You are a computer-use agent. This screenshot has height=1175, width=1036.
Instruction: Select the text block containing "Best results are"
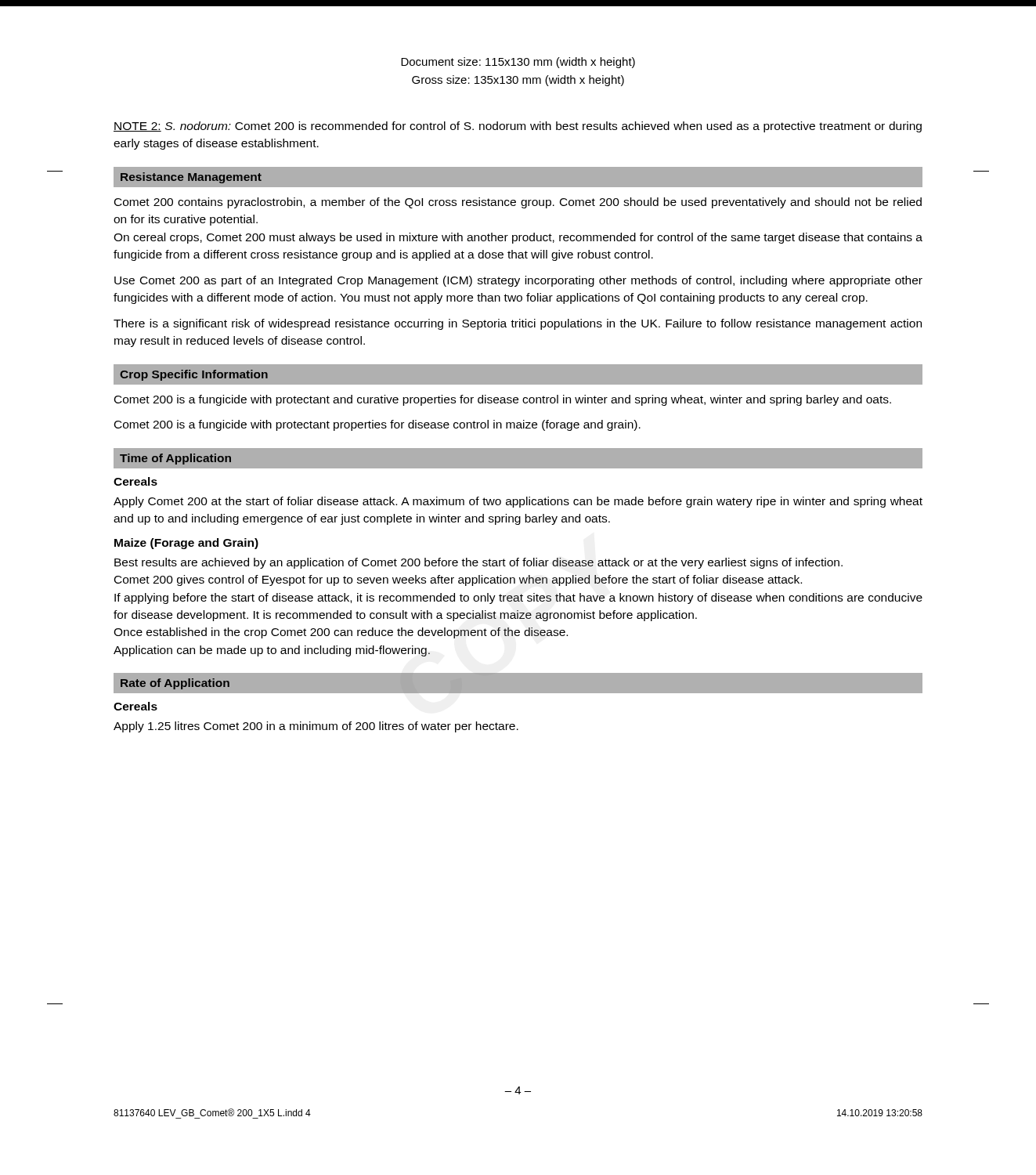point(518,606)
